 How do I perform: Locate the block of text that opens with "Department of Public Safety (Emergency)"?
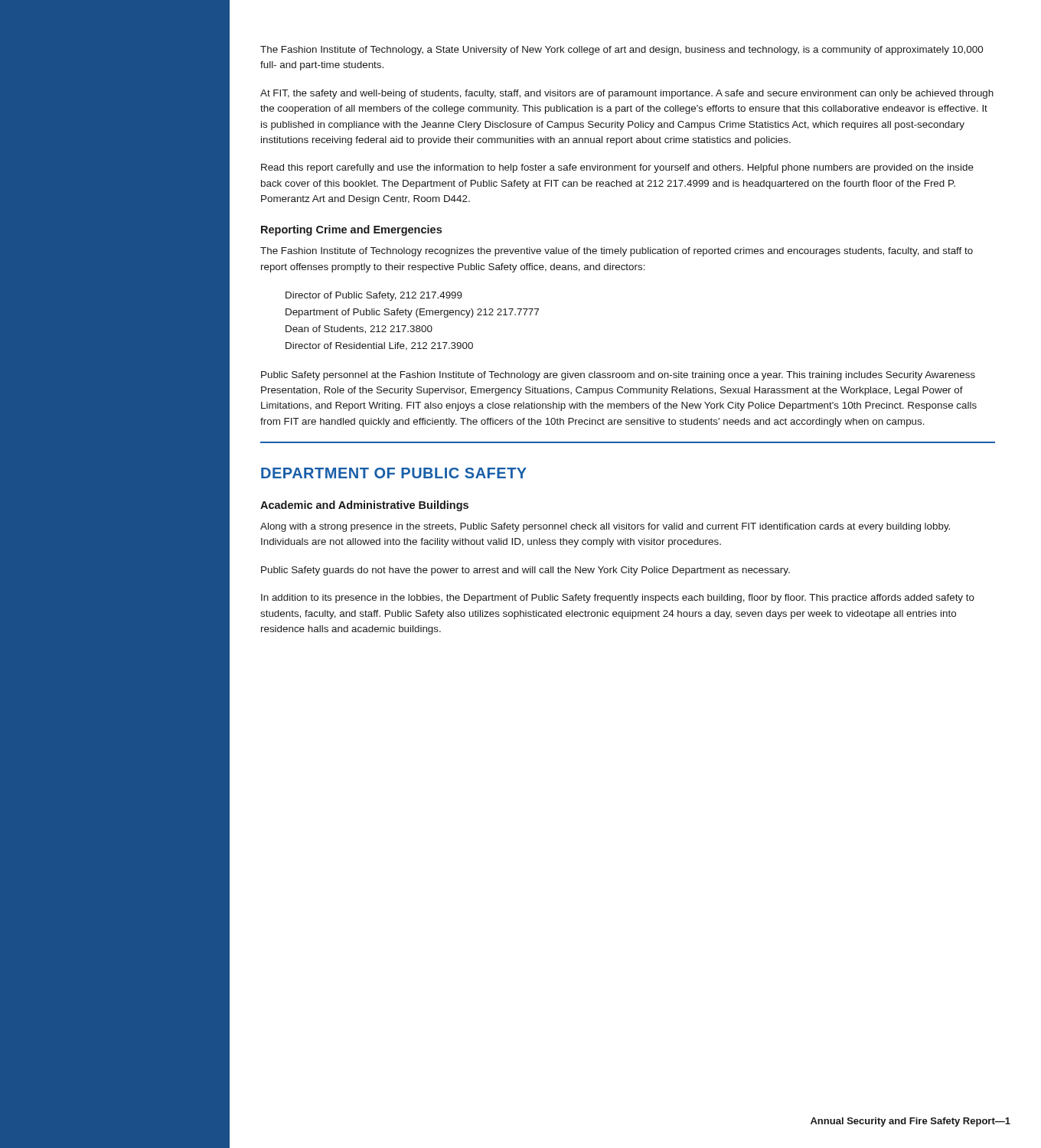(x=412, y=312)
